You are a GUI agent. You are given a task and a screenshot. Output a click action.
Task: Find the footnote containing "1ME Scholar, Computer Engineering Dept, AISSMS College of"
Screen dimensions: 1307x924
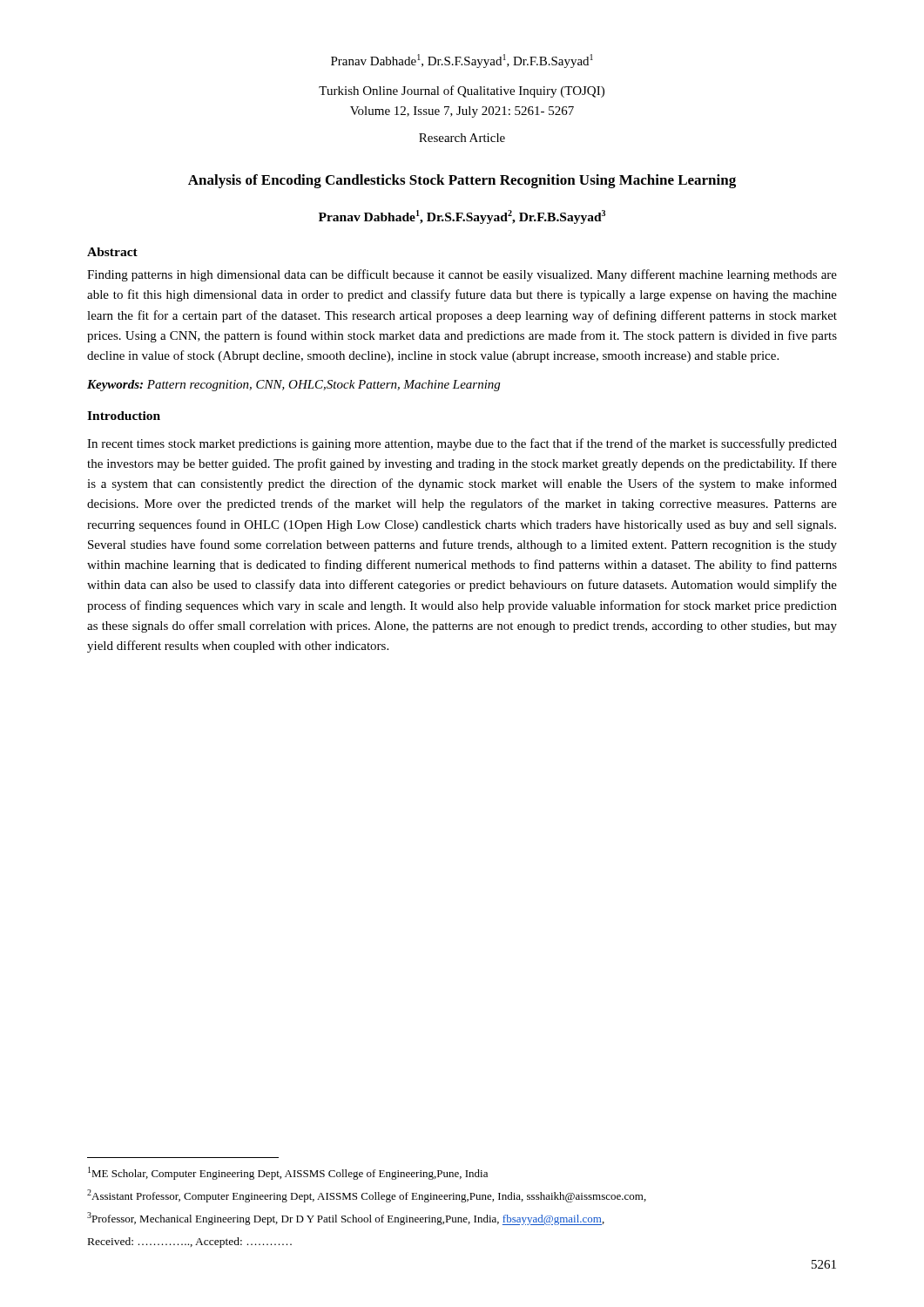click(x=288, y=1172)
